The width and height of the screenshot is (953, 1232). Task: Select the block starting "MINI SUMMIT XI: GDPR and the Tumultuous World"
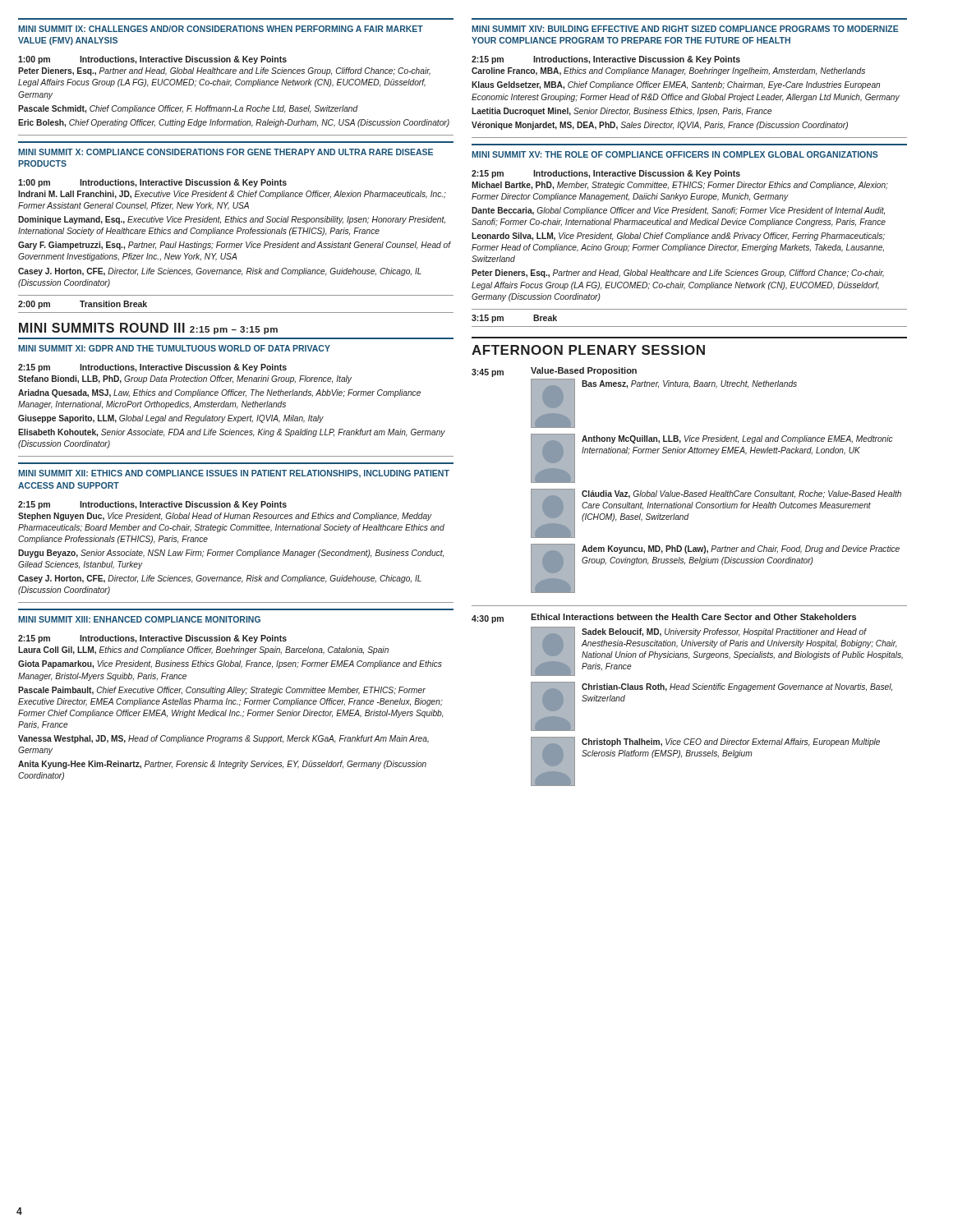(236, 346)
